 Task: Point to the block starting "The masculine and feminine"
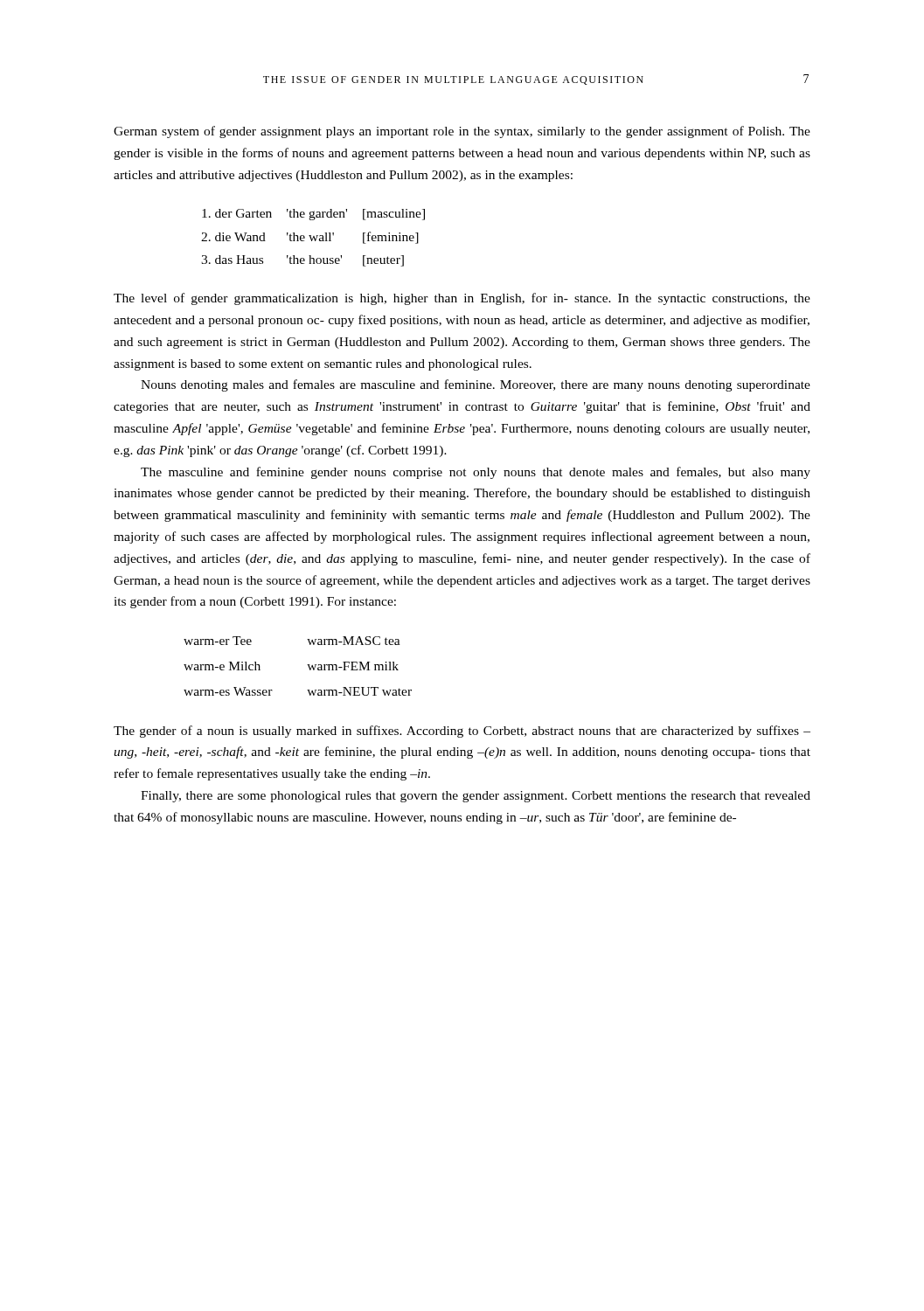[462, 536]
